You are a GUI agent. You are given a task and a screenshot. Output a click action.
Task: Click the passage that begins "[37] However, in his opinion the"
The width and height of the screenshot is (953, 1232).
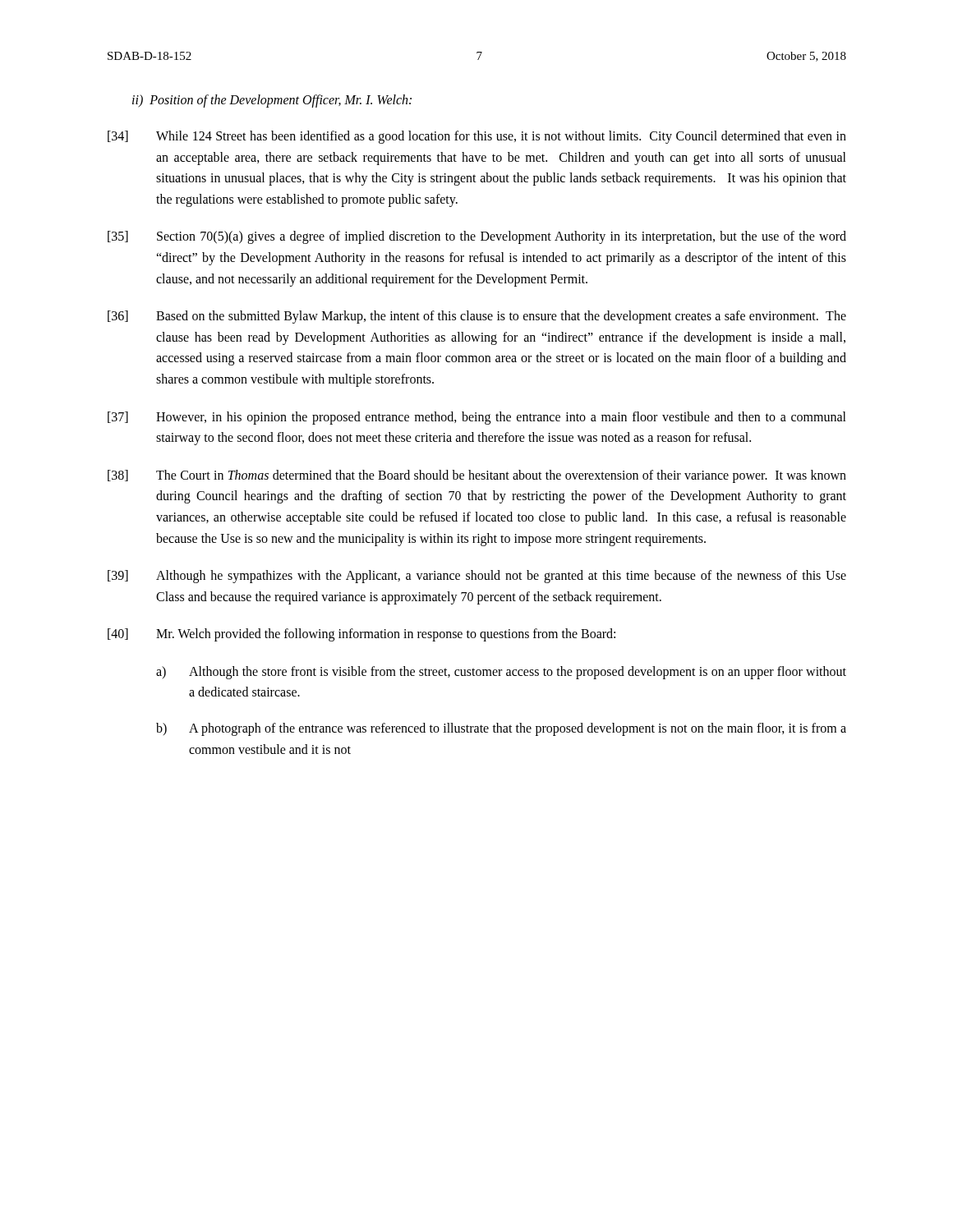[476, 427]
